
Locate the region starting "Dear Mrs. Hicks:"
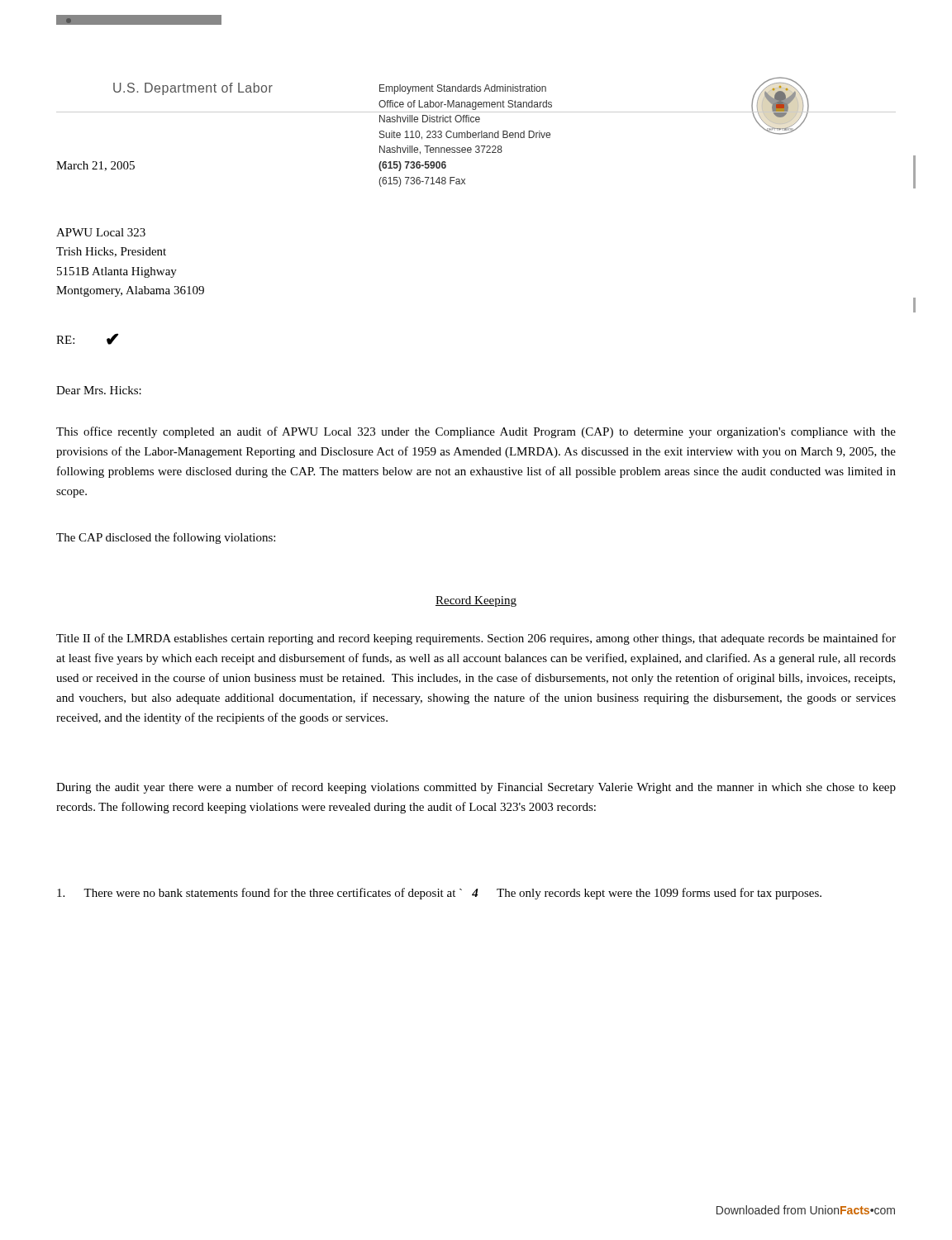tap(99, 390)
